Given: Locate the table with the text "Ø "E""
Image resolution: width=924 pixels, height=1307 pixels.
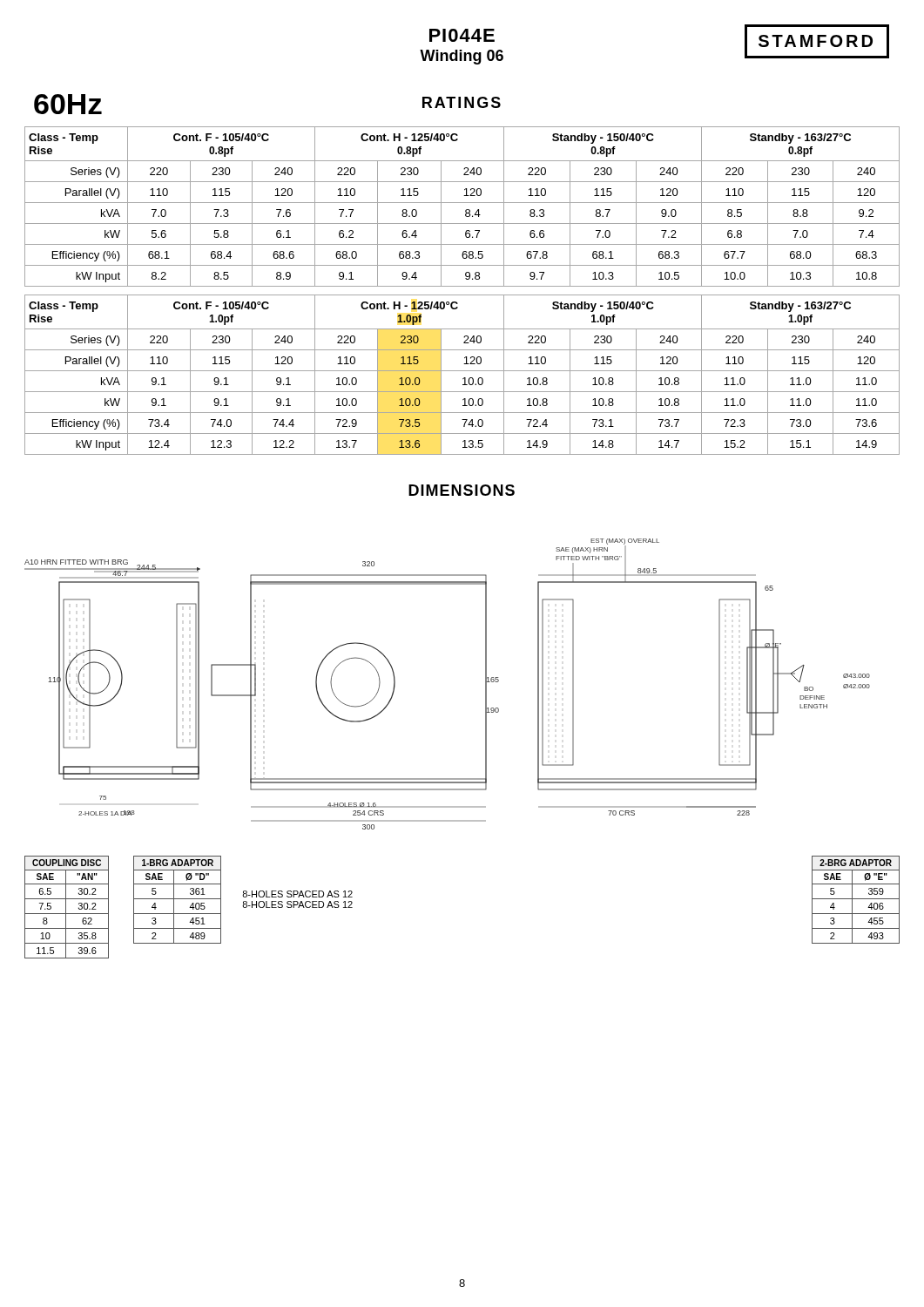Looking at the screenshot, I should (856, 900).
